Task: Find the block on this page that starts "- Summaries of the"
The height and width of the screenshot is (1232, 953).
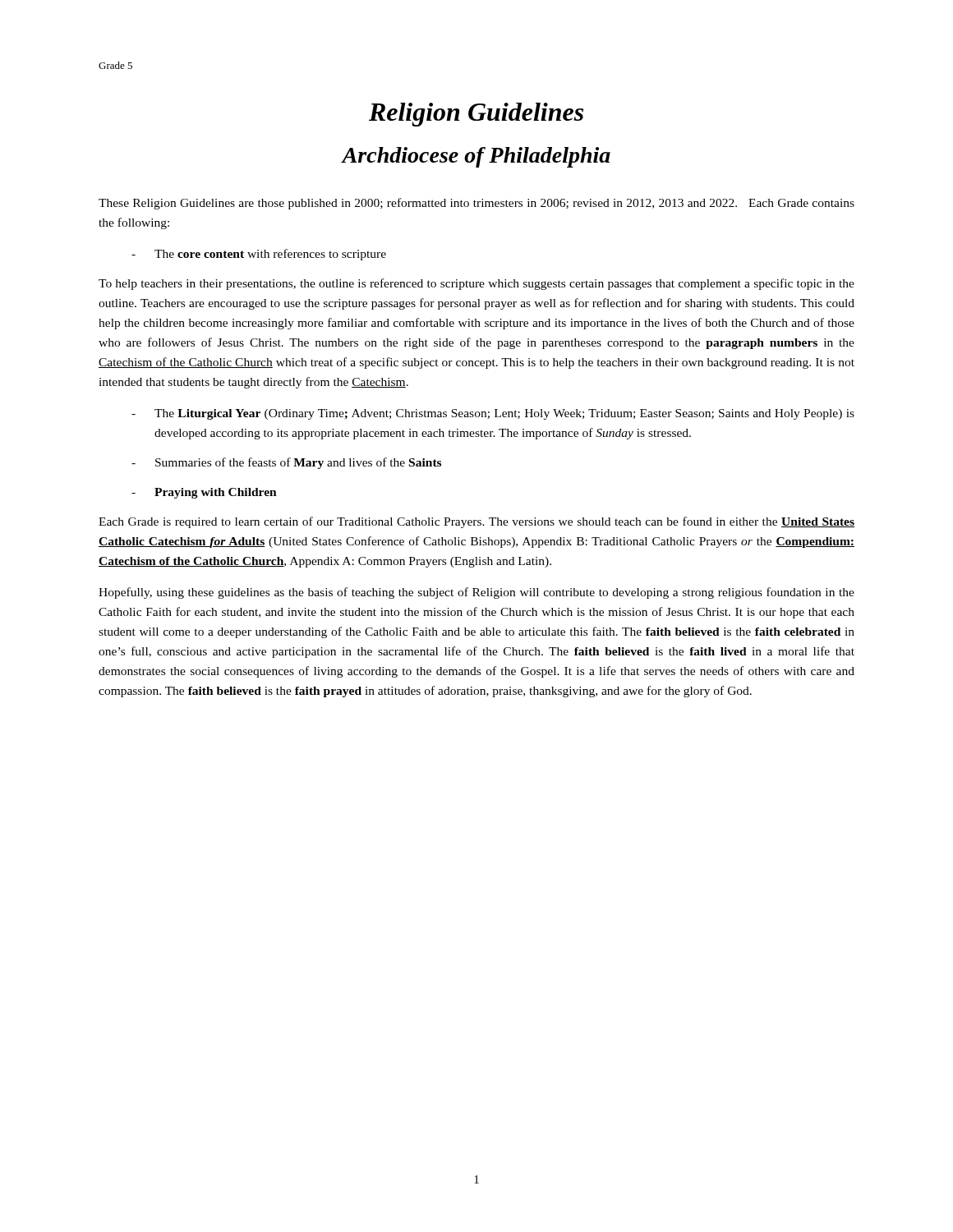Action: coord(286,463)
